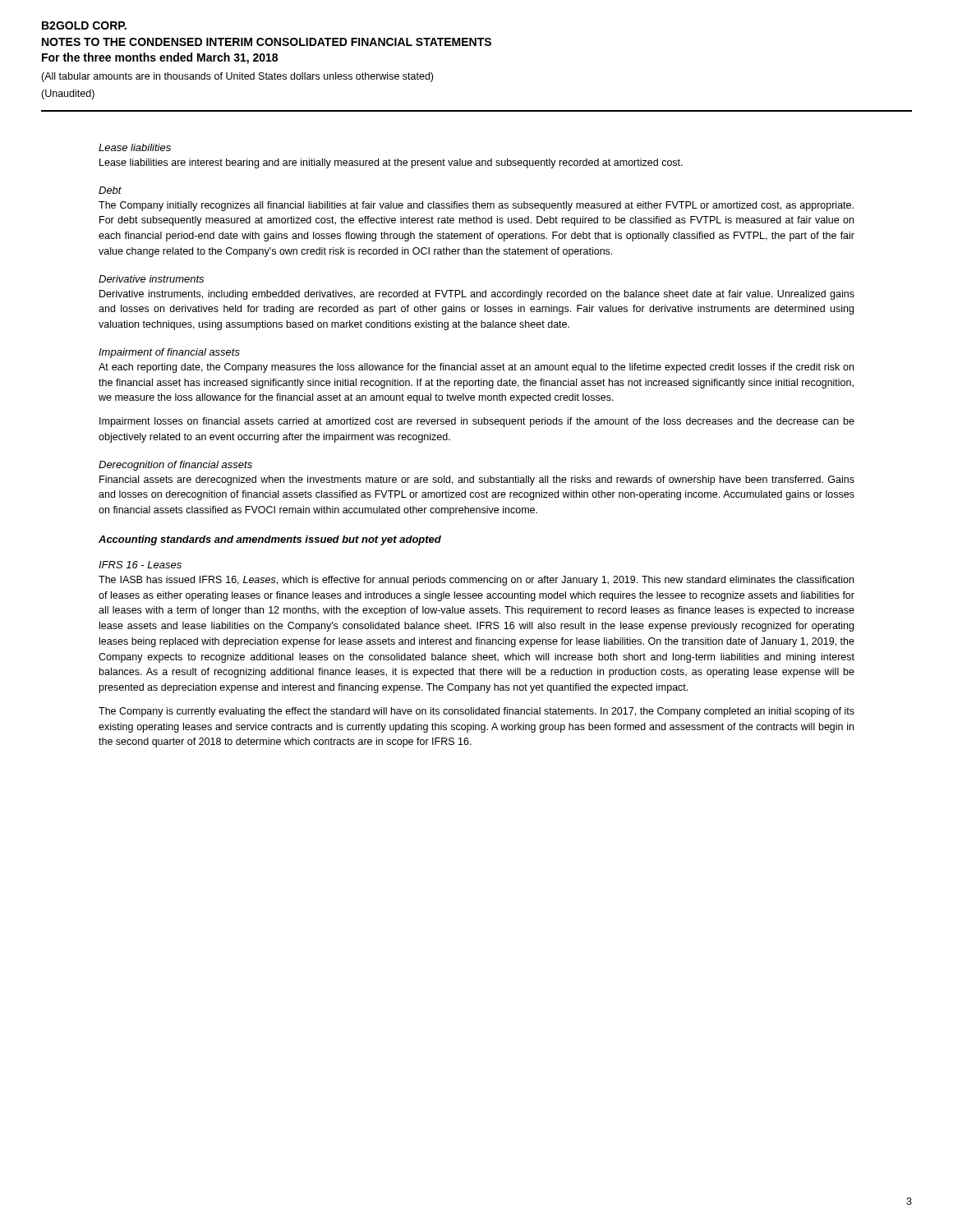Navigate to the block starting "The IASB has issued IFRS 16, Leases, which"

[476, 634]
